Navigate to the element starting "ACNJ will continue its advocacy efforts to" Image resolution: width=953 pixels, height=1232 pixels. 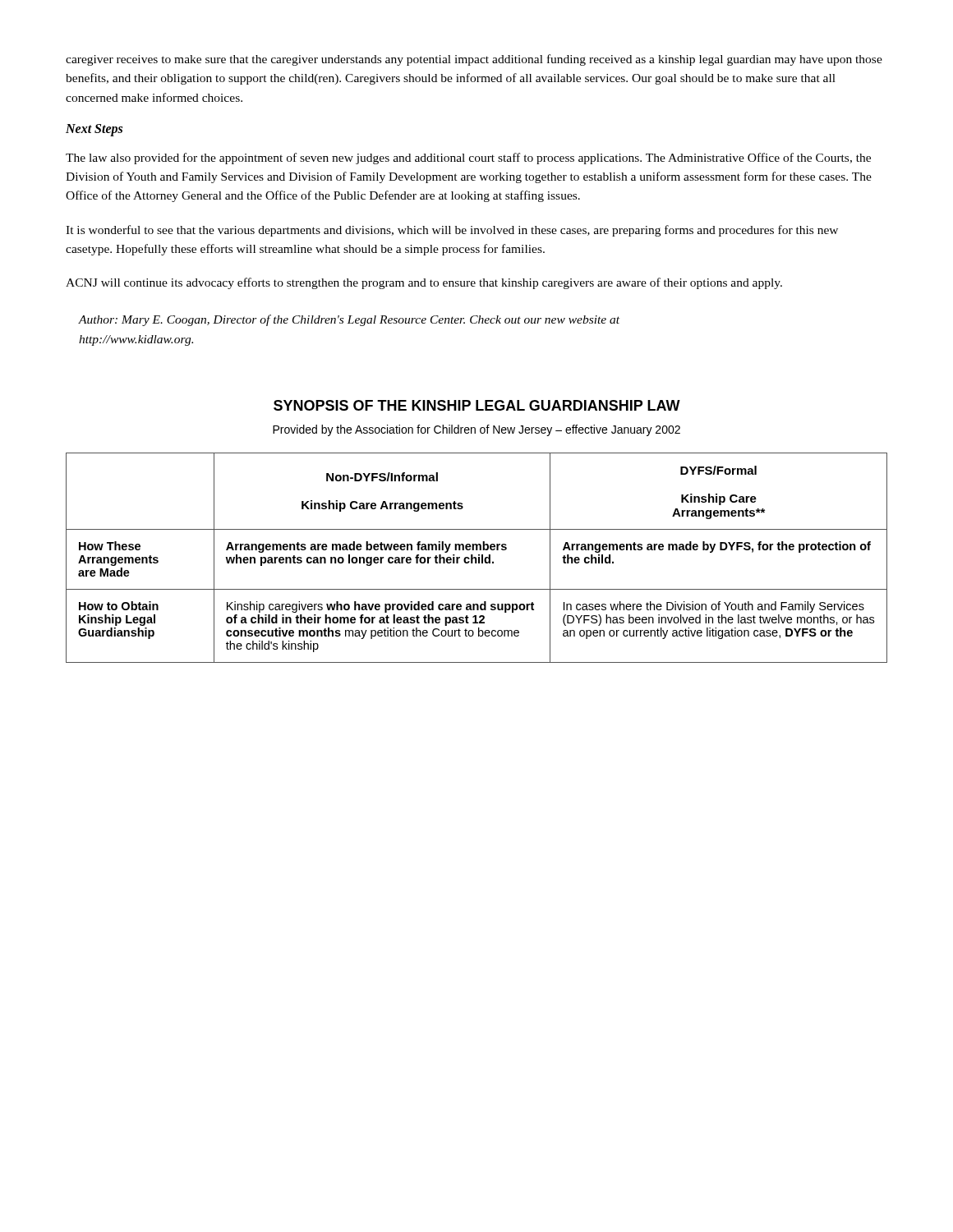click(x=424, y=282)
